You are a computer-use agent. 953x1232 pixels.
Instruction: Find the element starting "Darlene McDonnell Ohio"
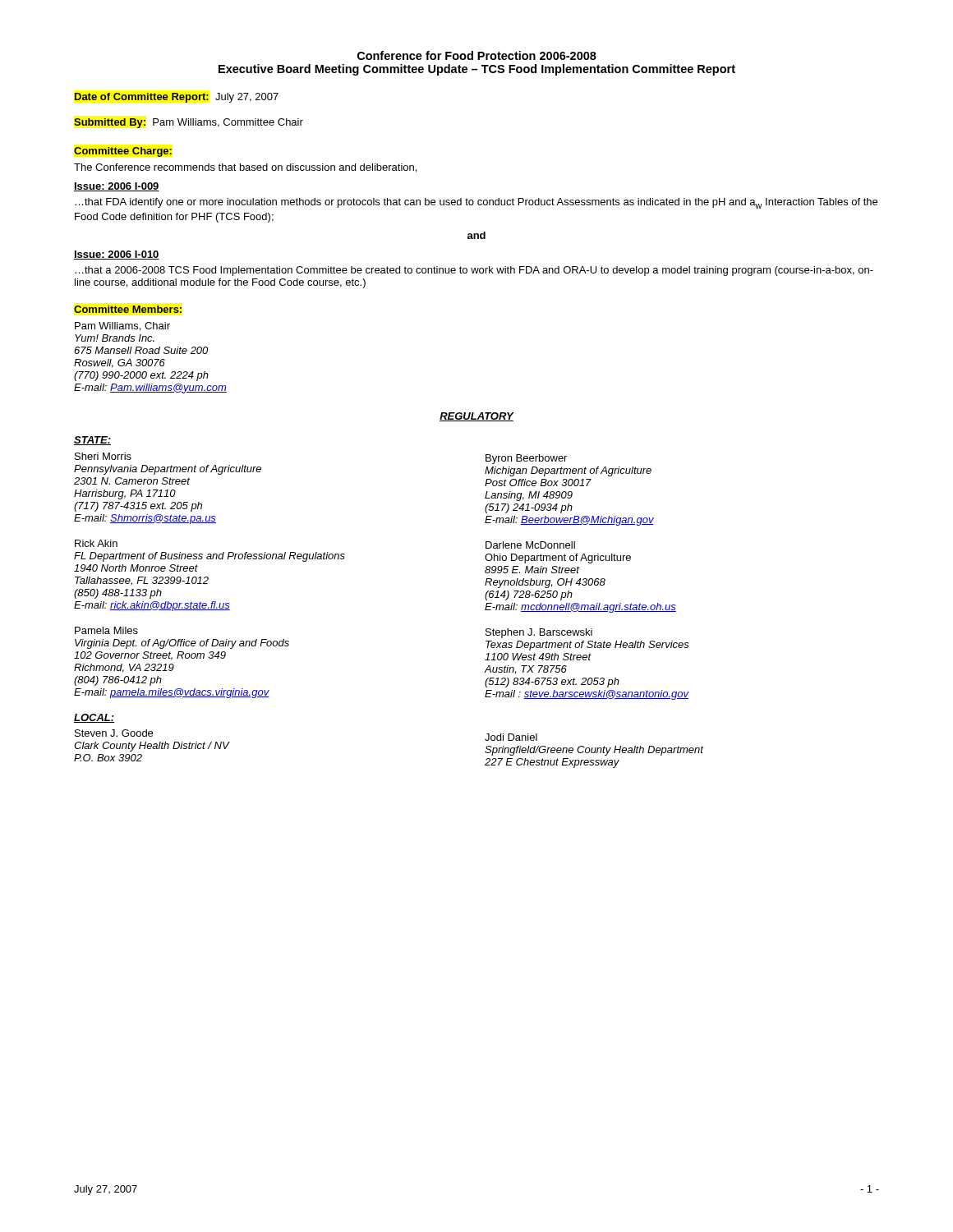click(580, 575)
